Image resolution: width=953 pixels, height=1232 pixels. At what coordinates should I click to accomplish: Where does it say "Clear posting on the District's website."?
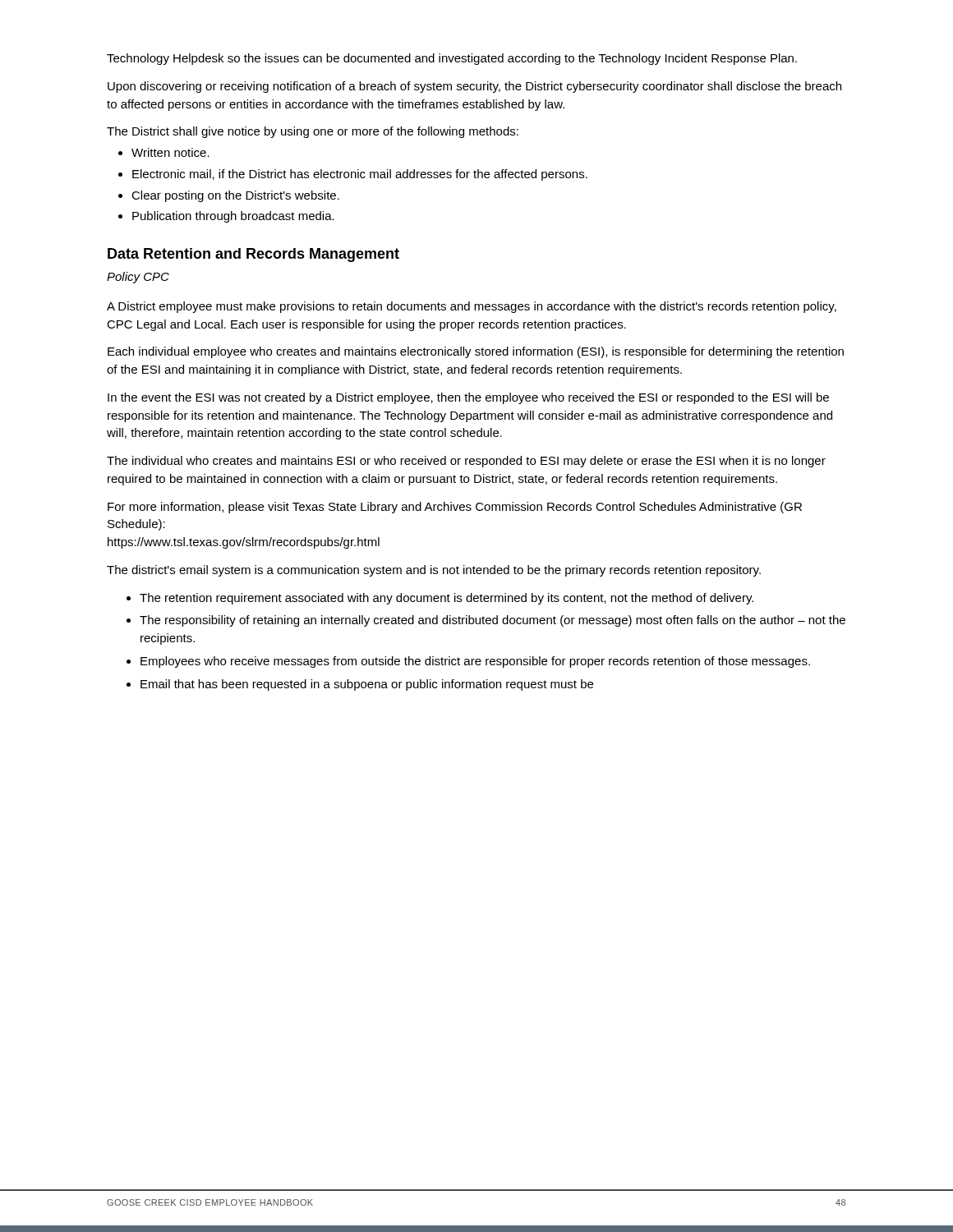pos(236,195)
